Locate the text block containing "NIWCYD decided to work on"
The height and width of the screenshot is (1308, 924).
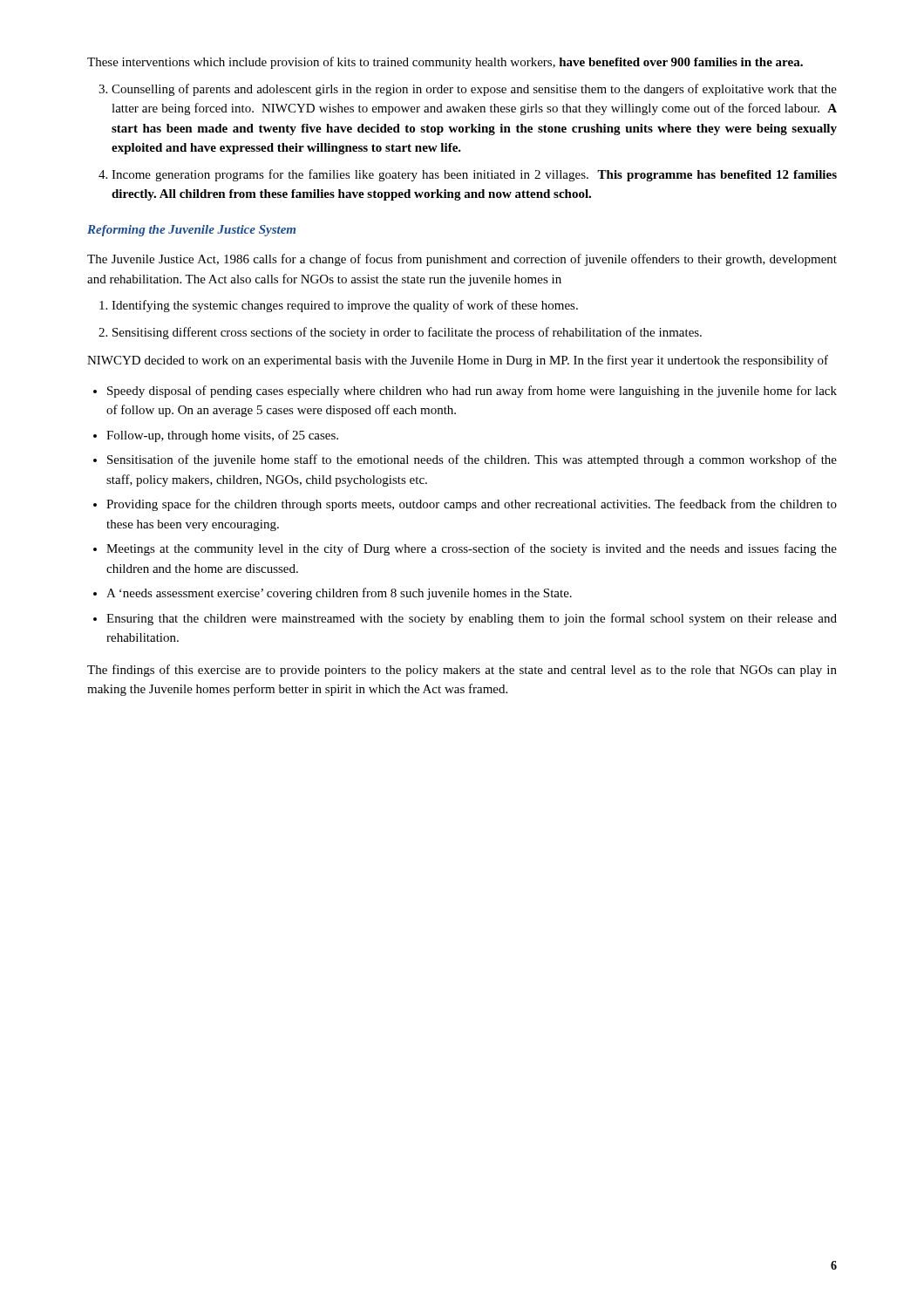tap(462, 360)
